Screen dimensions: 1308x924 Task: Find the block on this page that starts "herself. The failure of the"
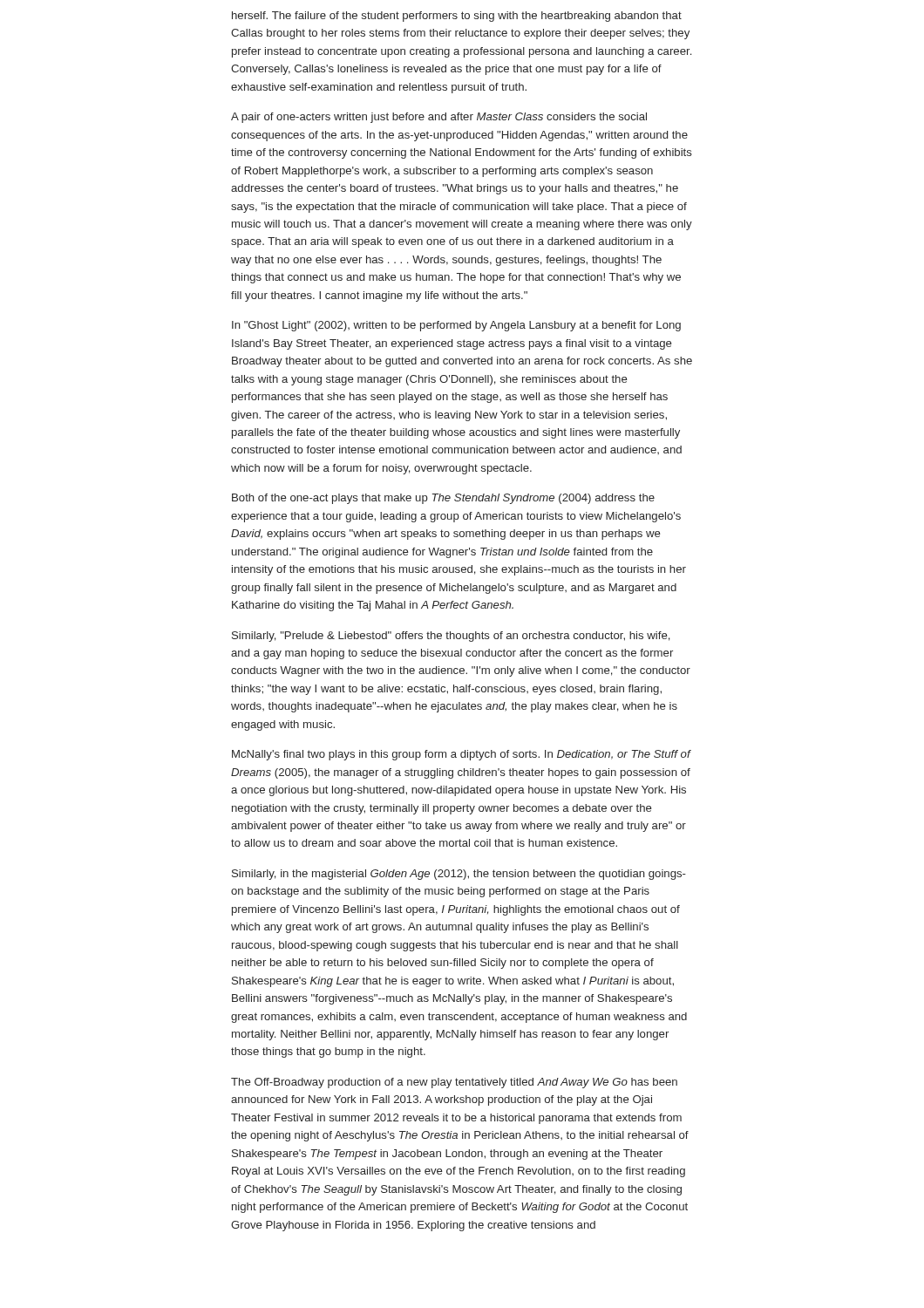pyautogui.click(x=462, y=52)
